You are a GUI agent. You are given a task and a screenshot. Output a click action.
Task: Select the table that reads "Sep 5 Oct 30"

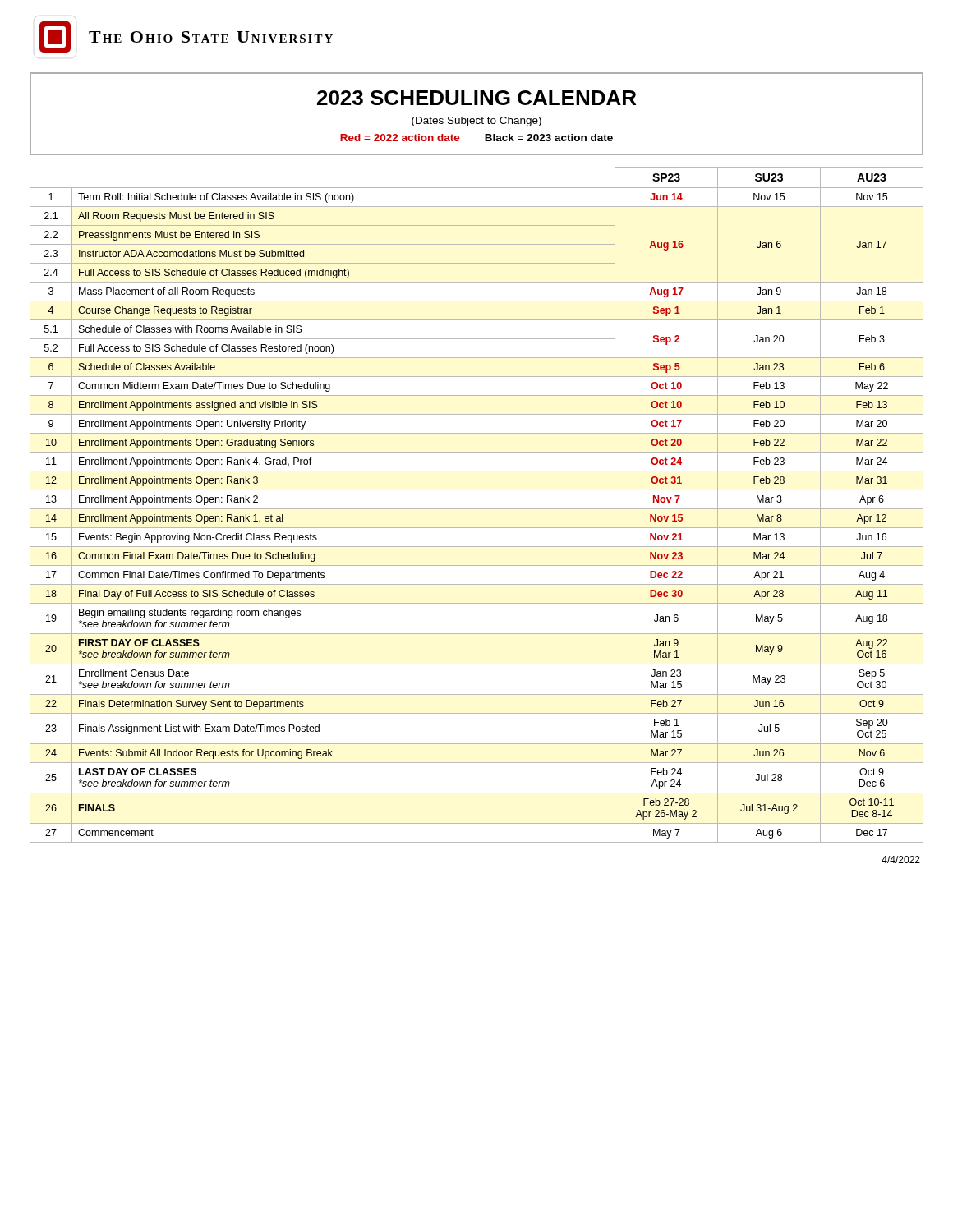(476, 505)
